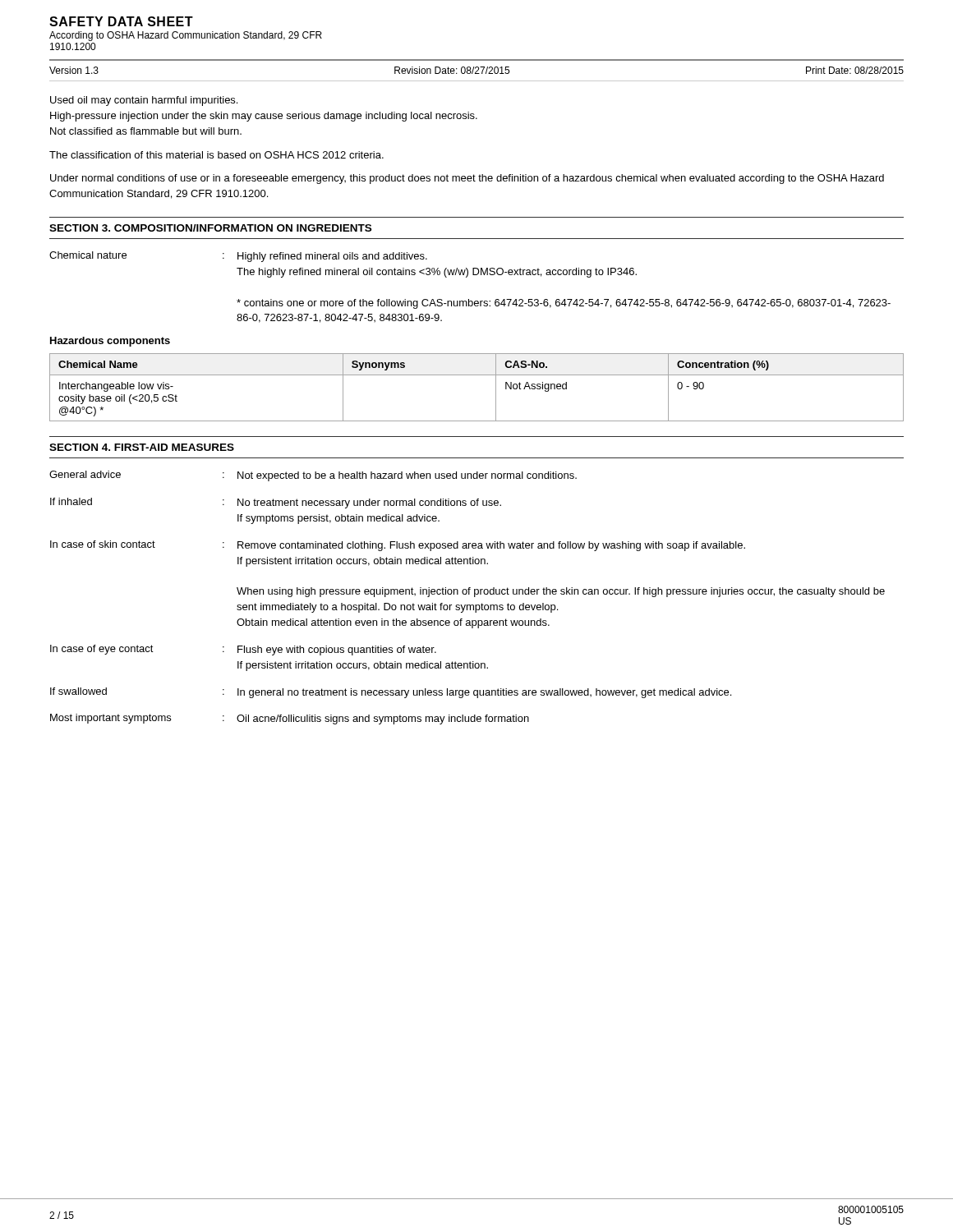Click on the text starting "Most important symptoms : Oil acne/folliculitis signs and"
The width and height of the screenshot is (953, 1232).
pyautogui.click(x=476, y=719)
